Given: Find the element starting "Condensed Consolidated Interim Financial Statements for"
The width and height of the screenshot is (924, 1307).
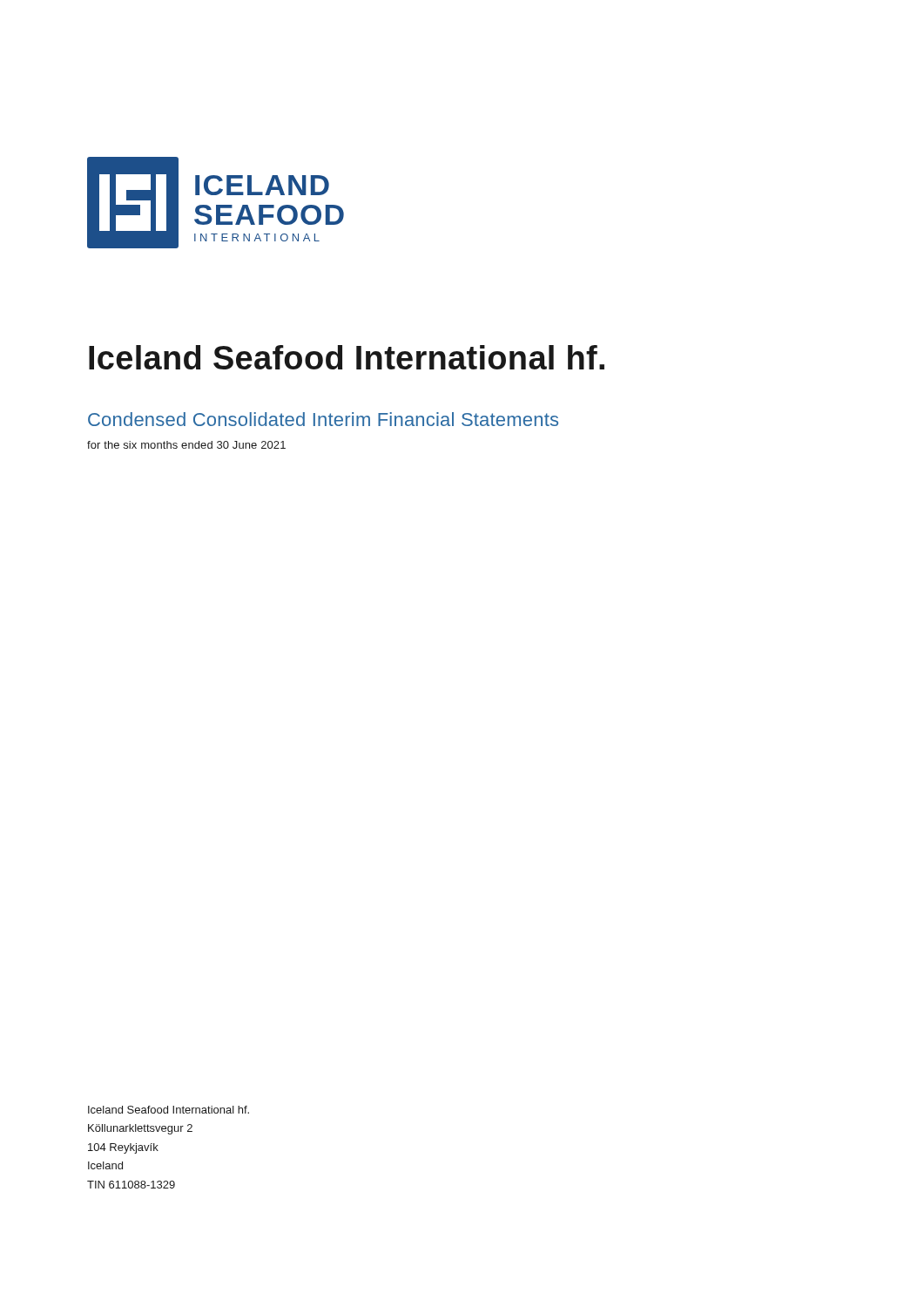Looking at the screenshot, I should pos(323,429).
